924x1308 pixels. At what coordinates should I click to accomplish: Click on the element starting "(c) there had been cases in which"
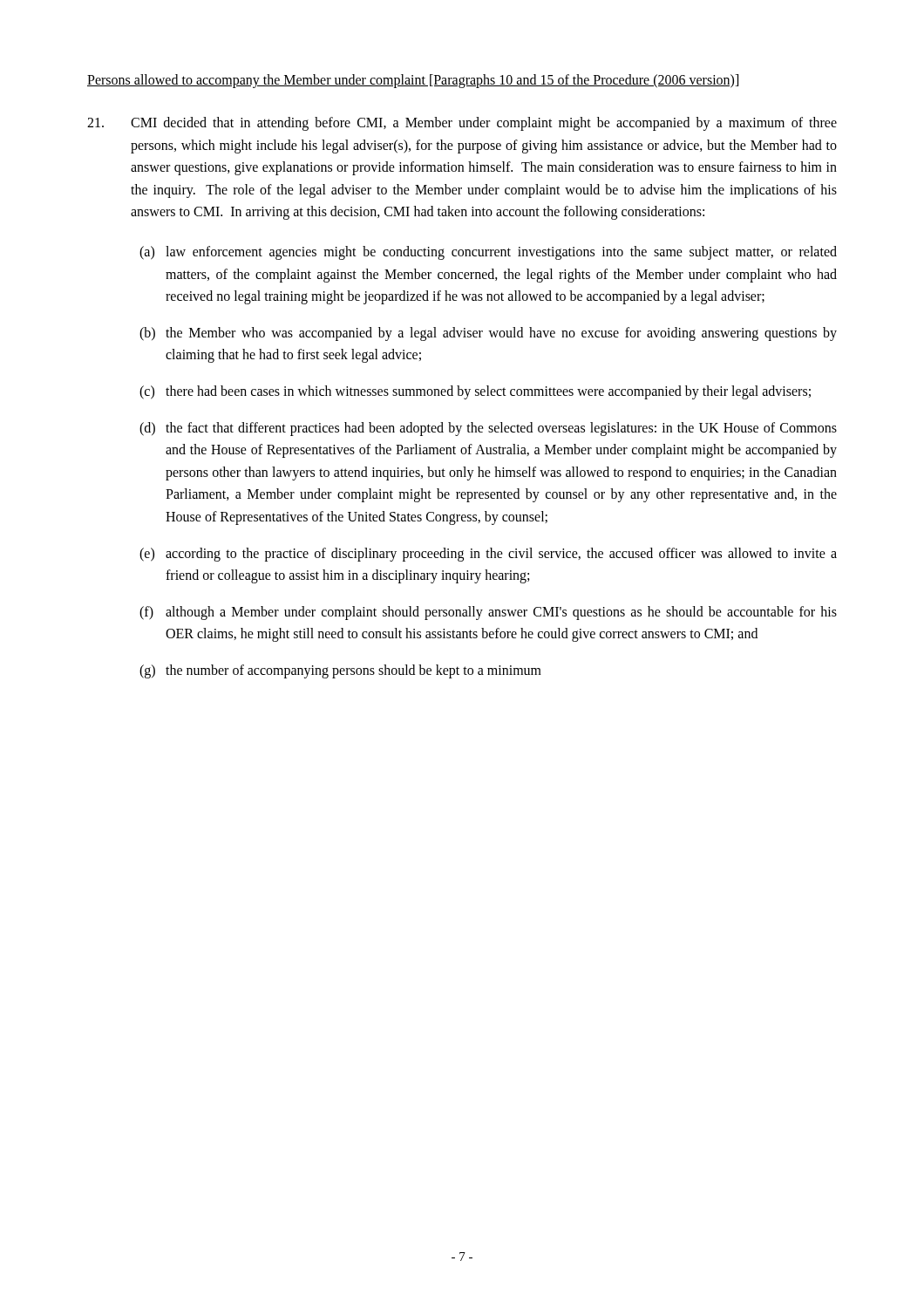(x=462, y=391)
